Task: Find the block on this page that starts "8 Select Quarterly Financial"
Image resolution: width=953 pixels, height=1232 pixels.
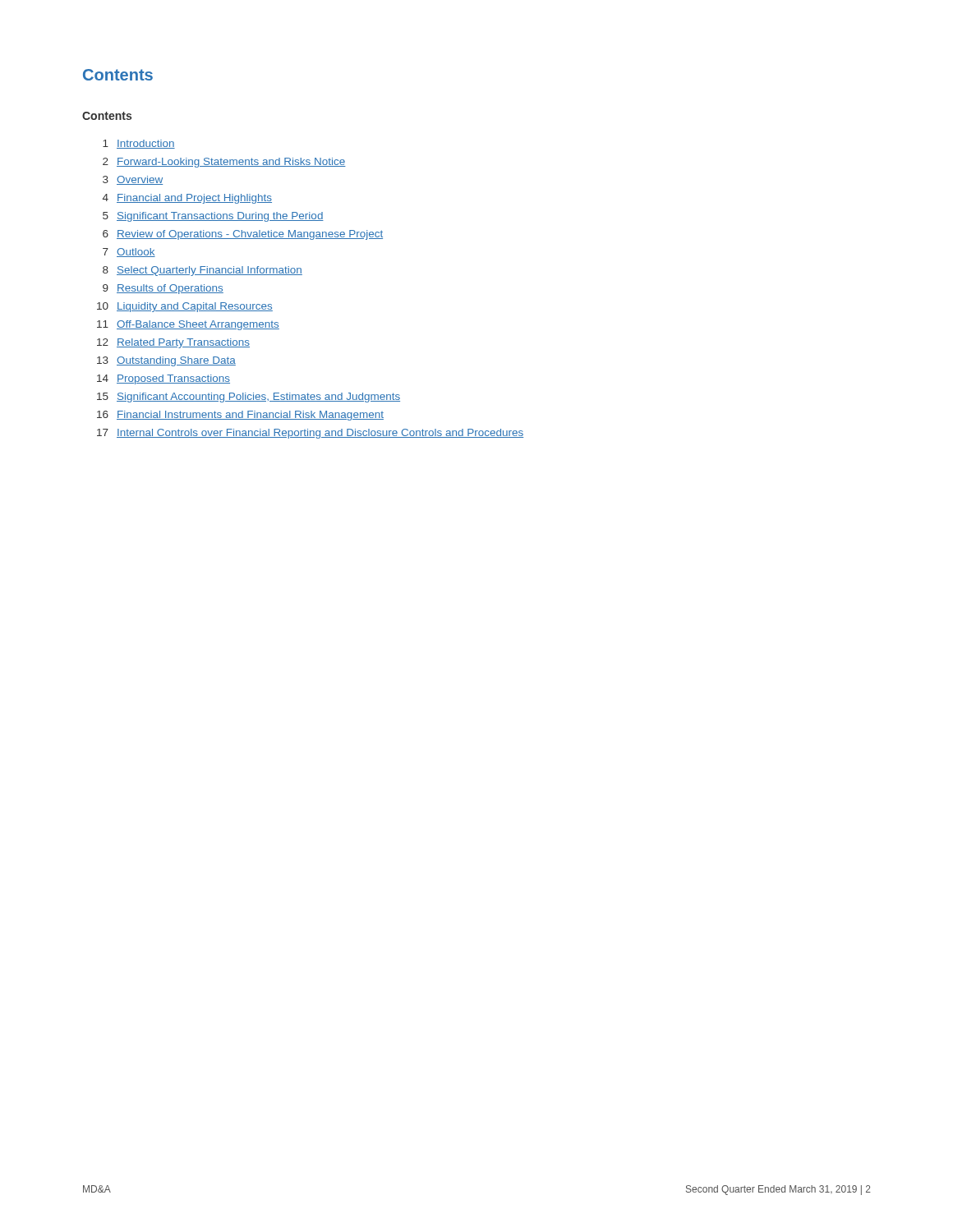Action: click(x=192, y=270)
